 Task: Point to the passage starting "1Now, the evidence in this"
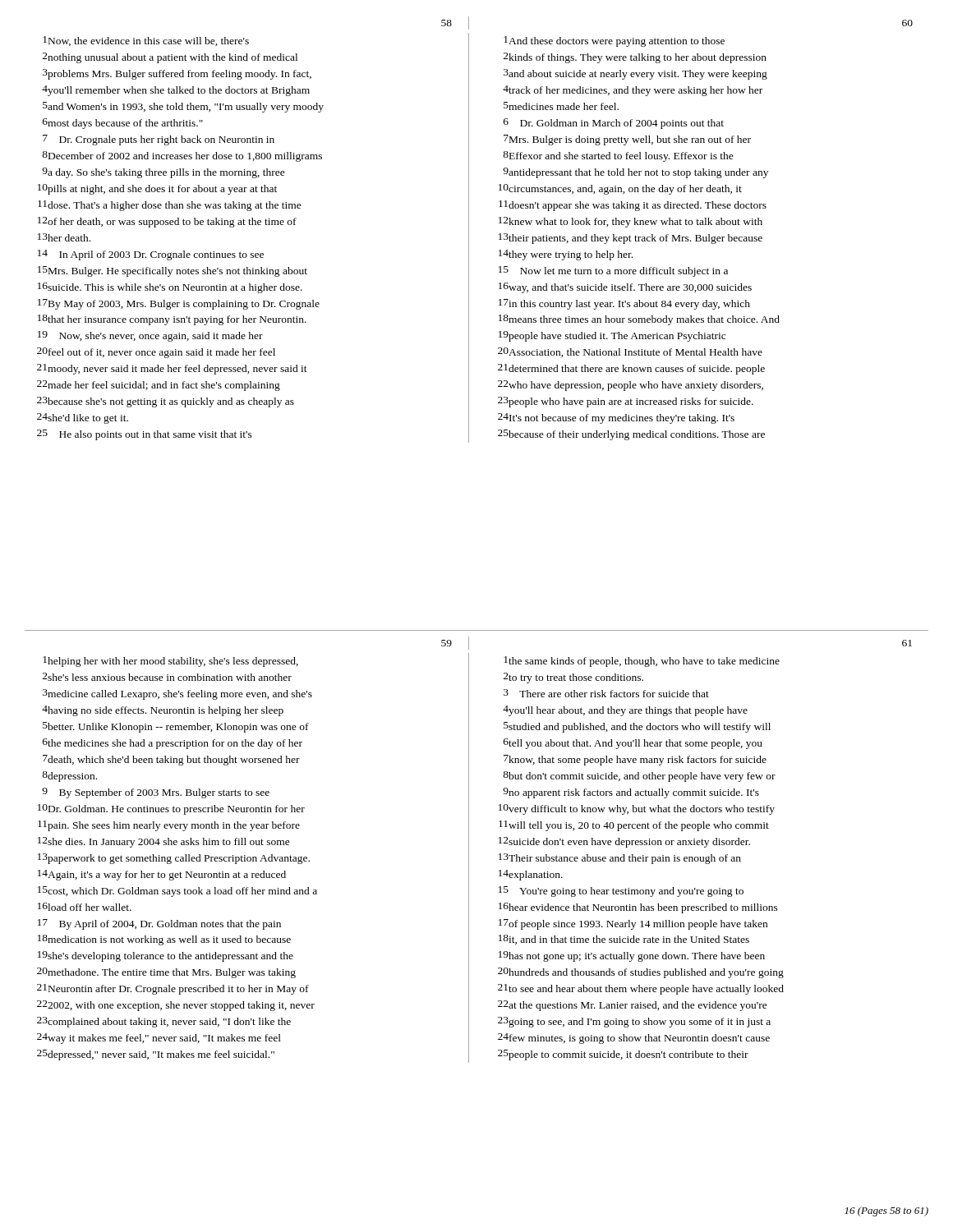[146, 41]
